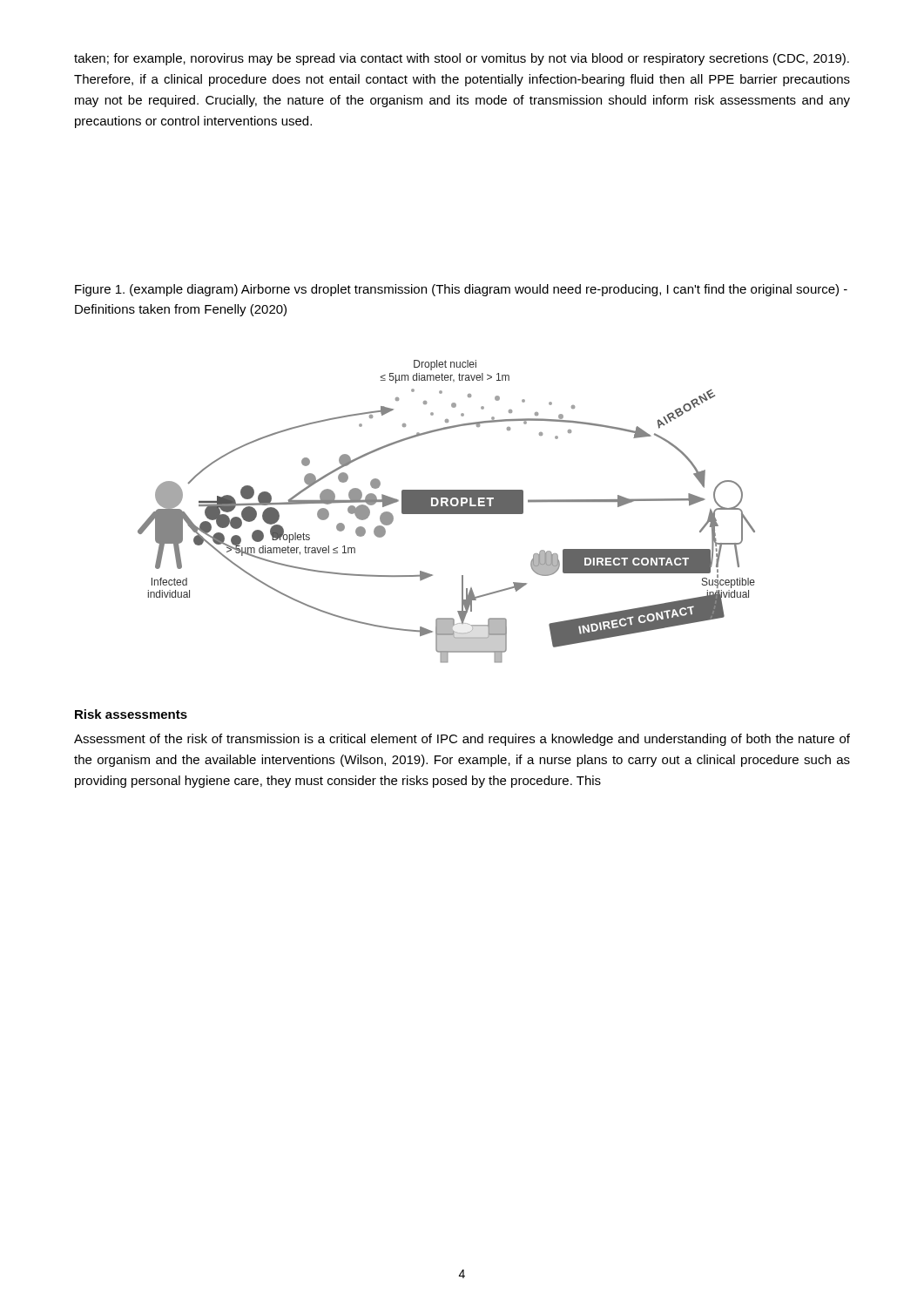The height and width of the screenshot is (1307, 924).
Task: Locate the block of text that opens with "taken; for example, norovirus may be spread"
Action: point(462,89)
